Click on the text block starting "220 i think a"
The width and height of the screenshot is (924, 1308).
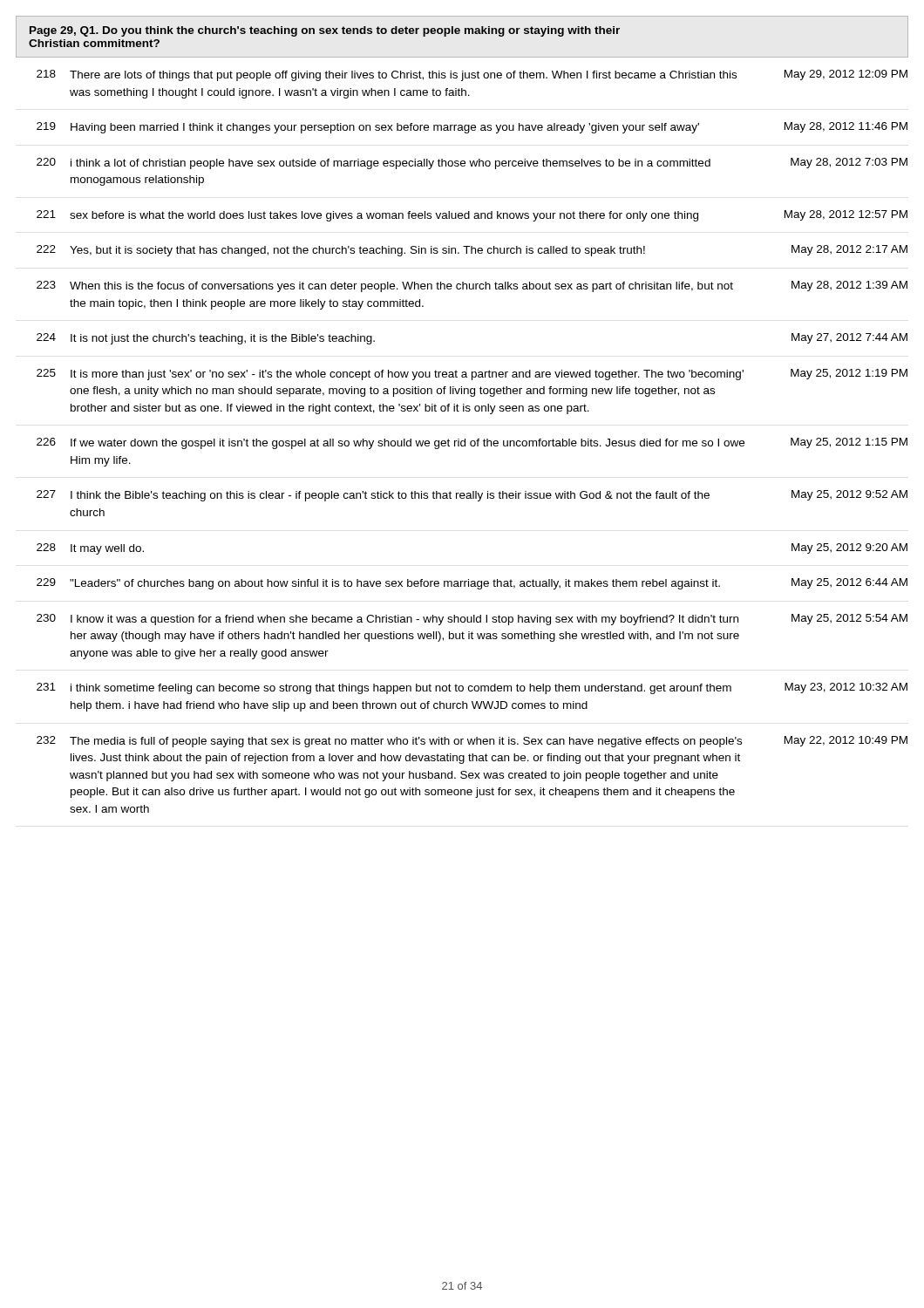462,171
